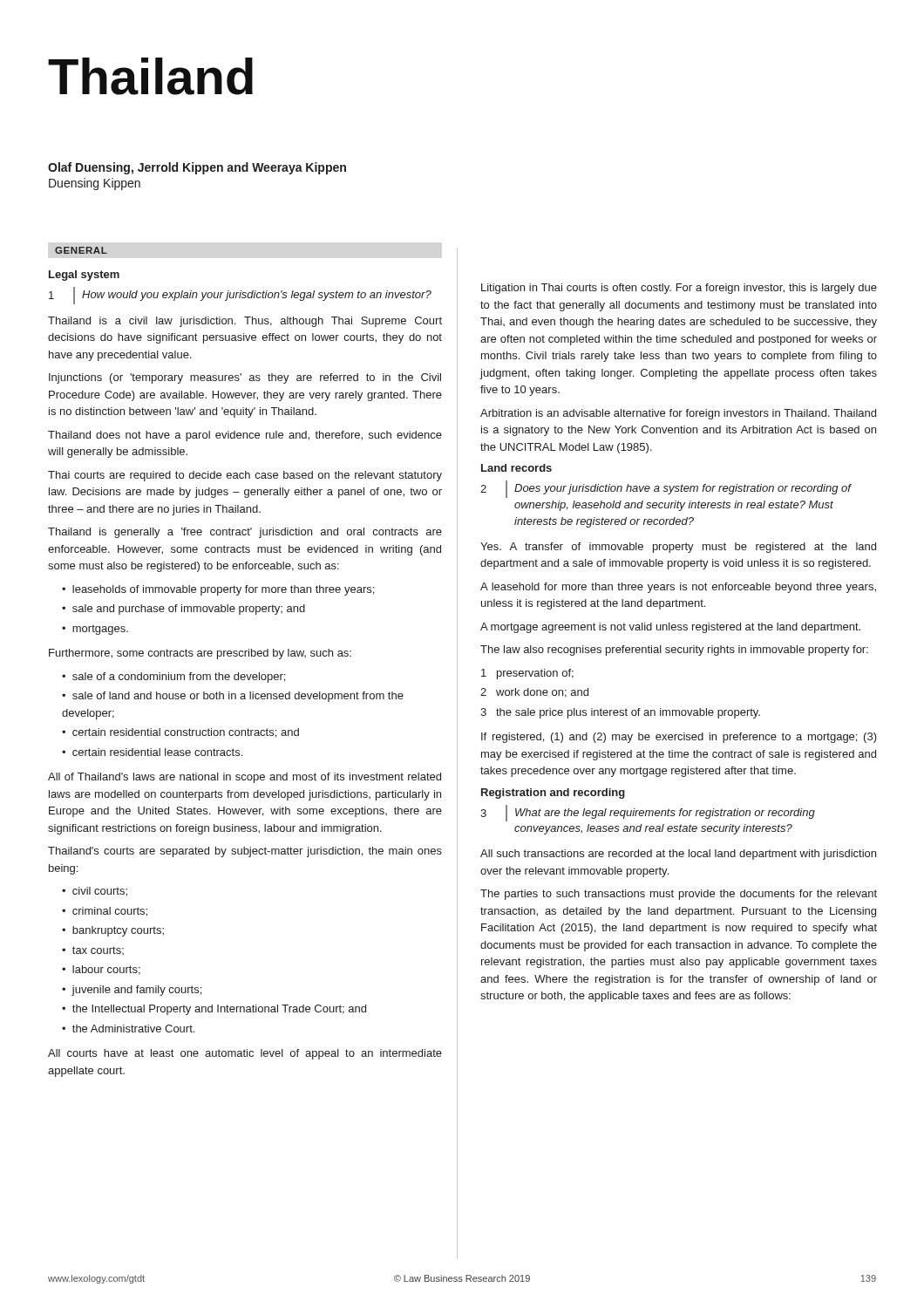924x1308 pixels.
Task: Where does it say "• certain residential lease contracts."?
Action: click(153, 752)
